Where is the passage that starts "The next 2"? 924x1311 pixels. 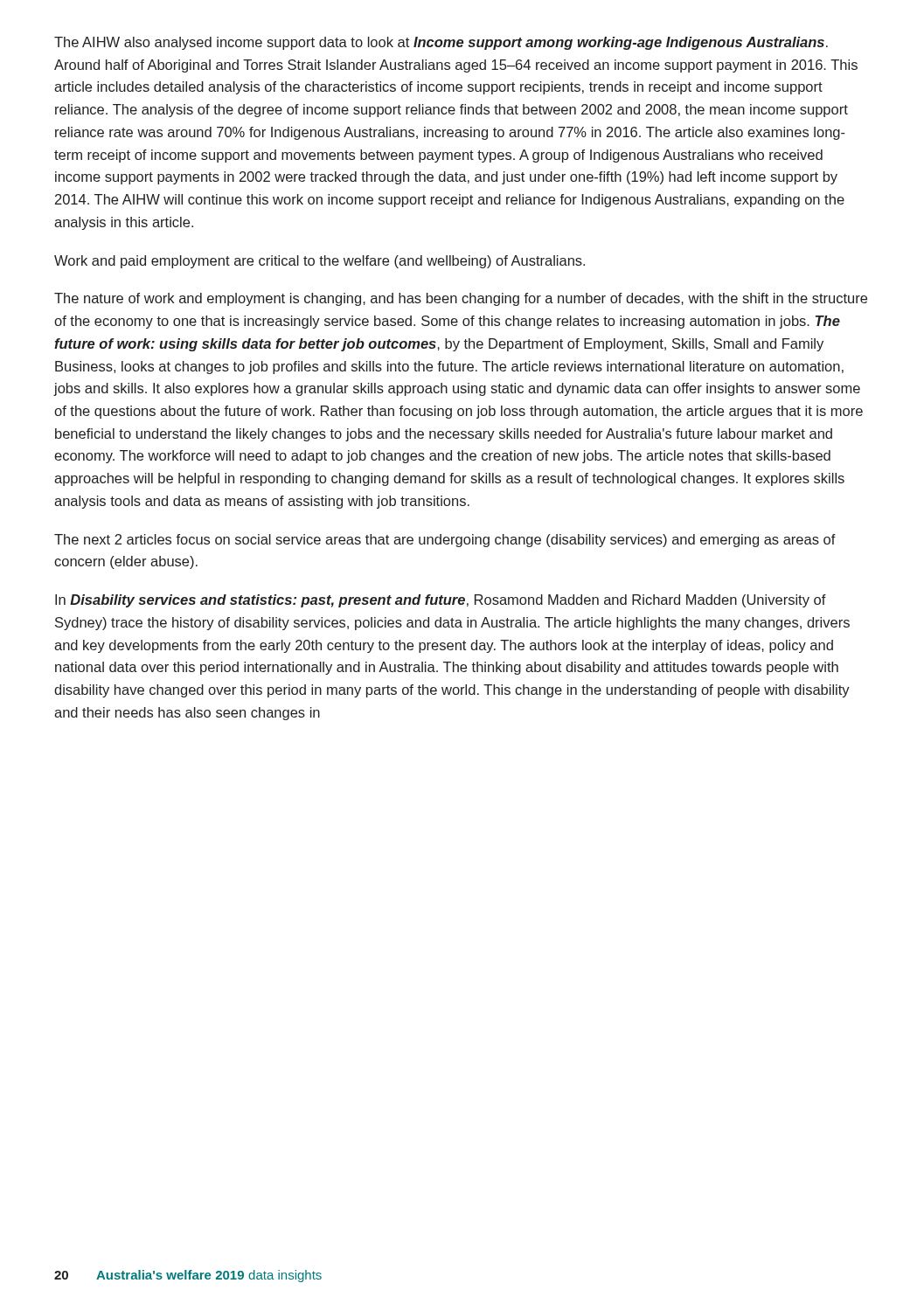[445, 550]
